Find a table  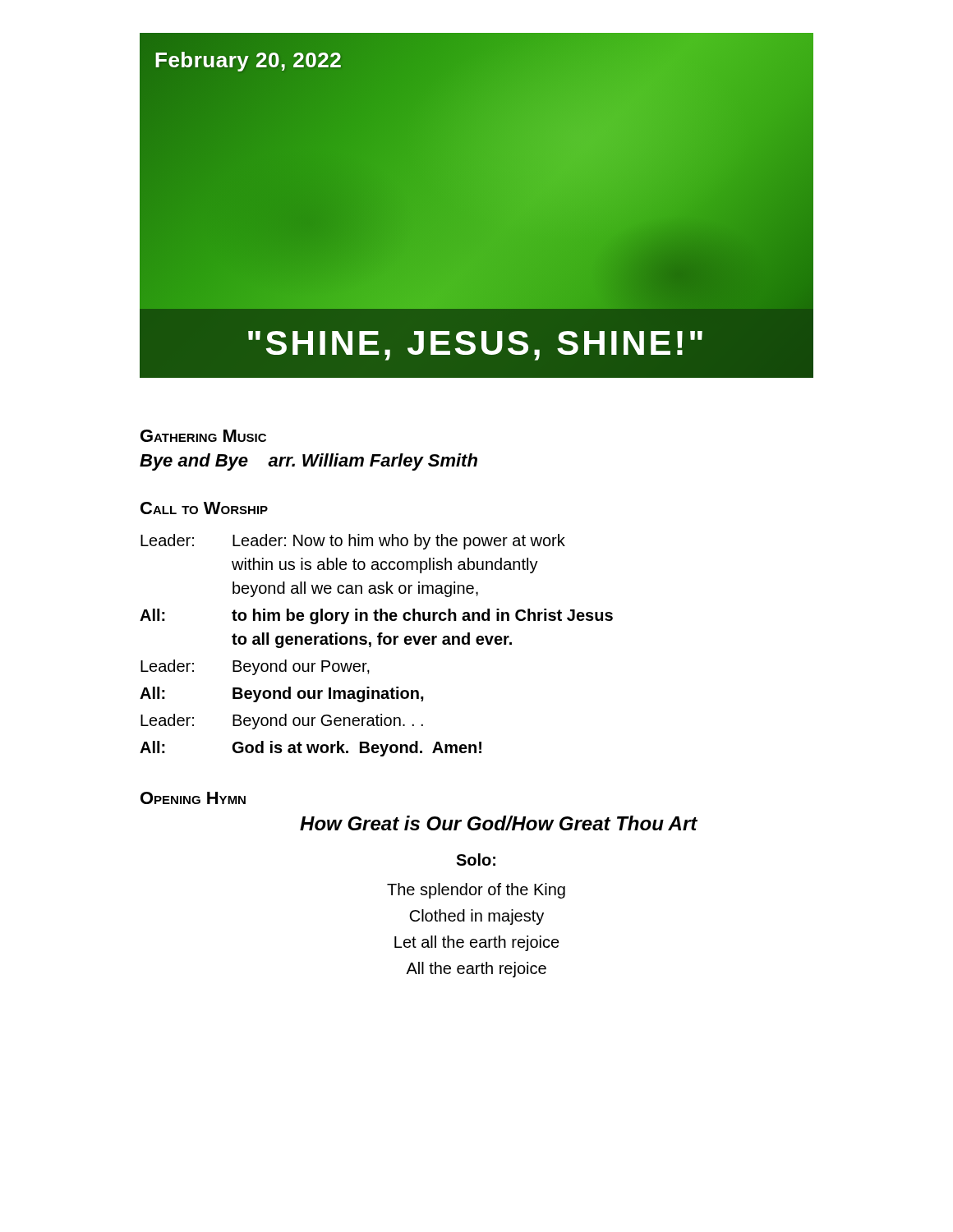click(x=476, y=644)
